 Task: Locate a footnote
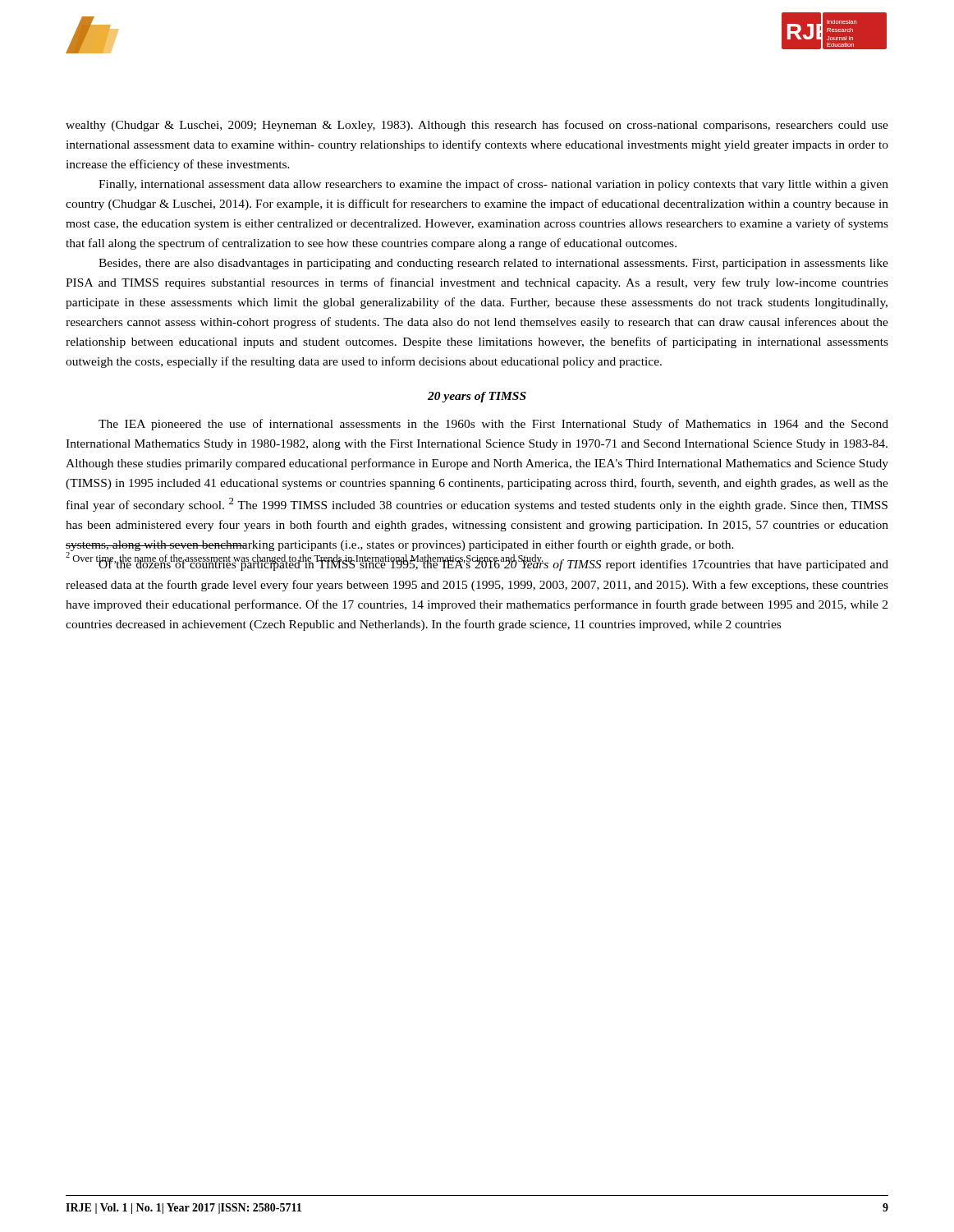coord(305,557)
